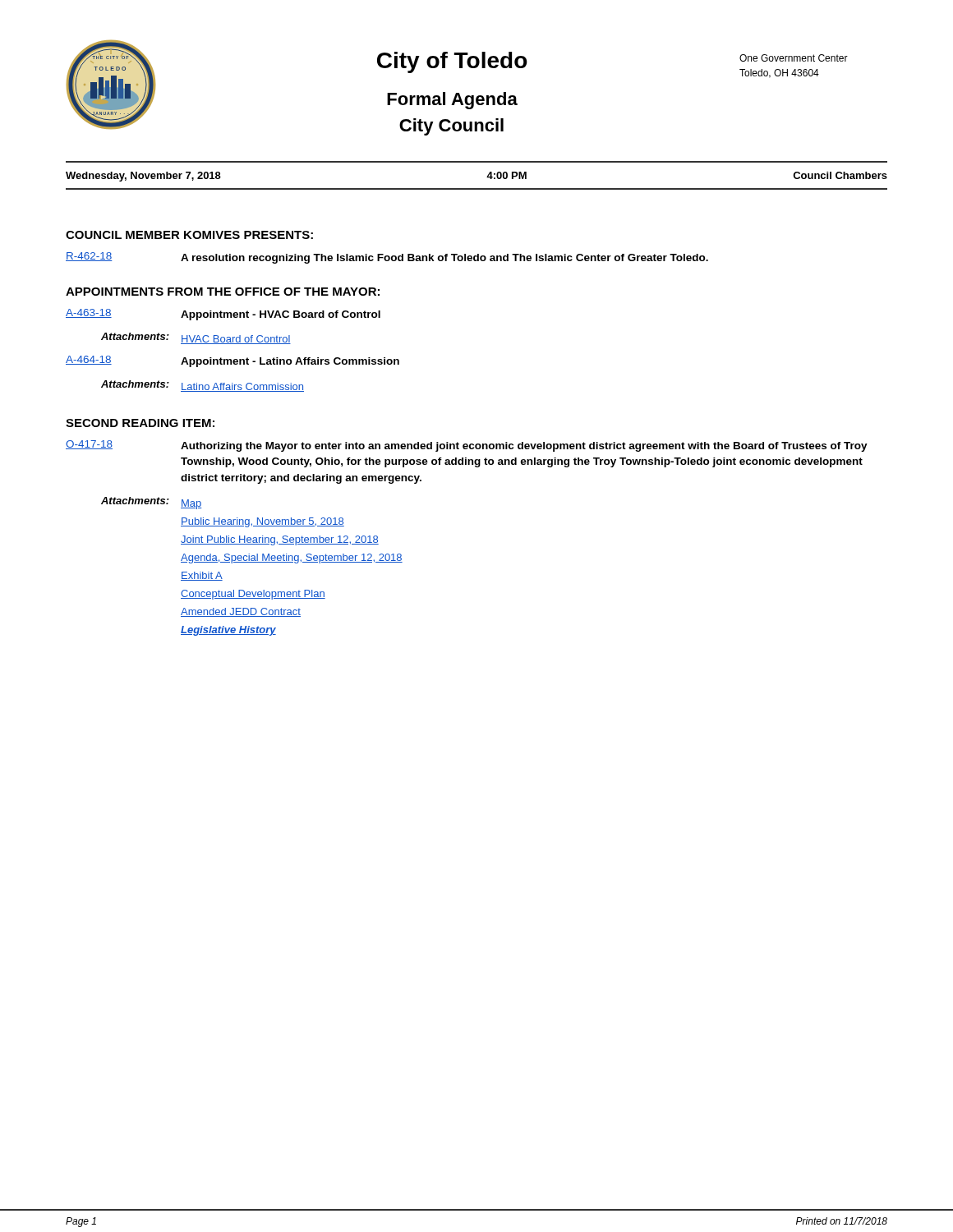953x1232 pixels.
Task: Locate the block starting "A resolution recognizing The Islamic Food"
Action: (445, 257)
